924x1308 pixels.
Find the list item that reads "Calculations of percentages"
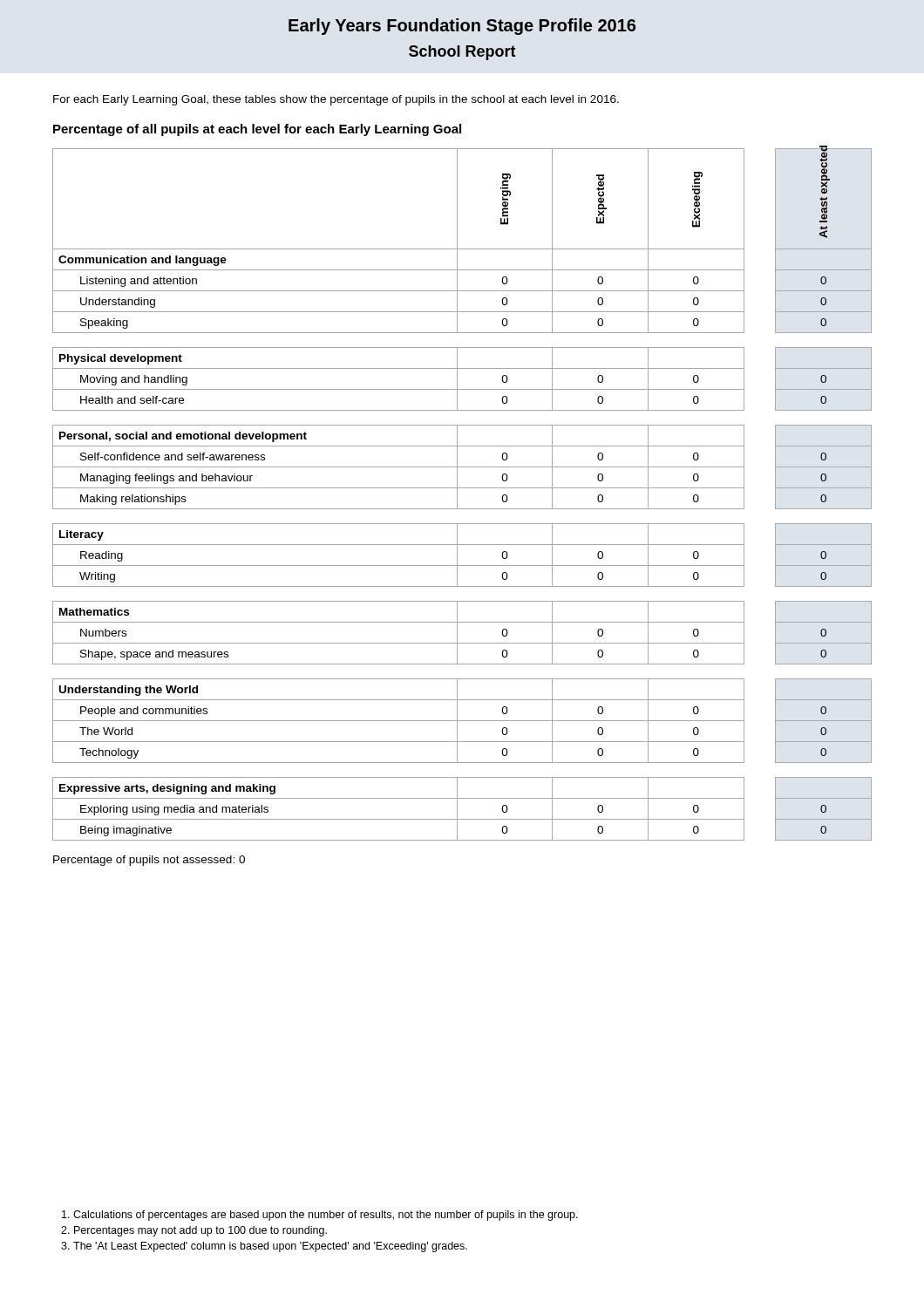click(x=326, y=1215)
